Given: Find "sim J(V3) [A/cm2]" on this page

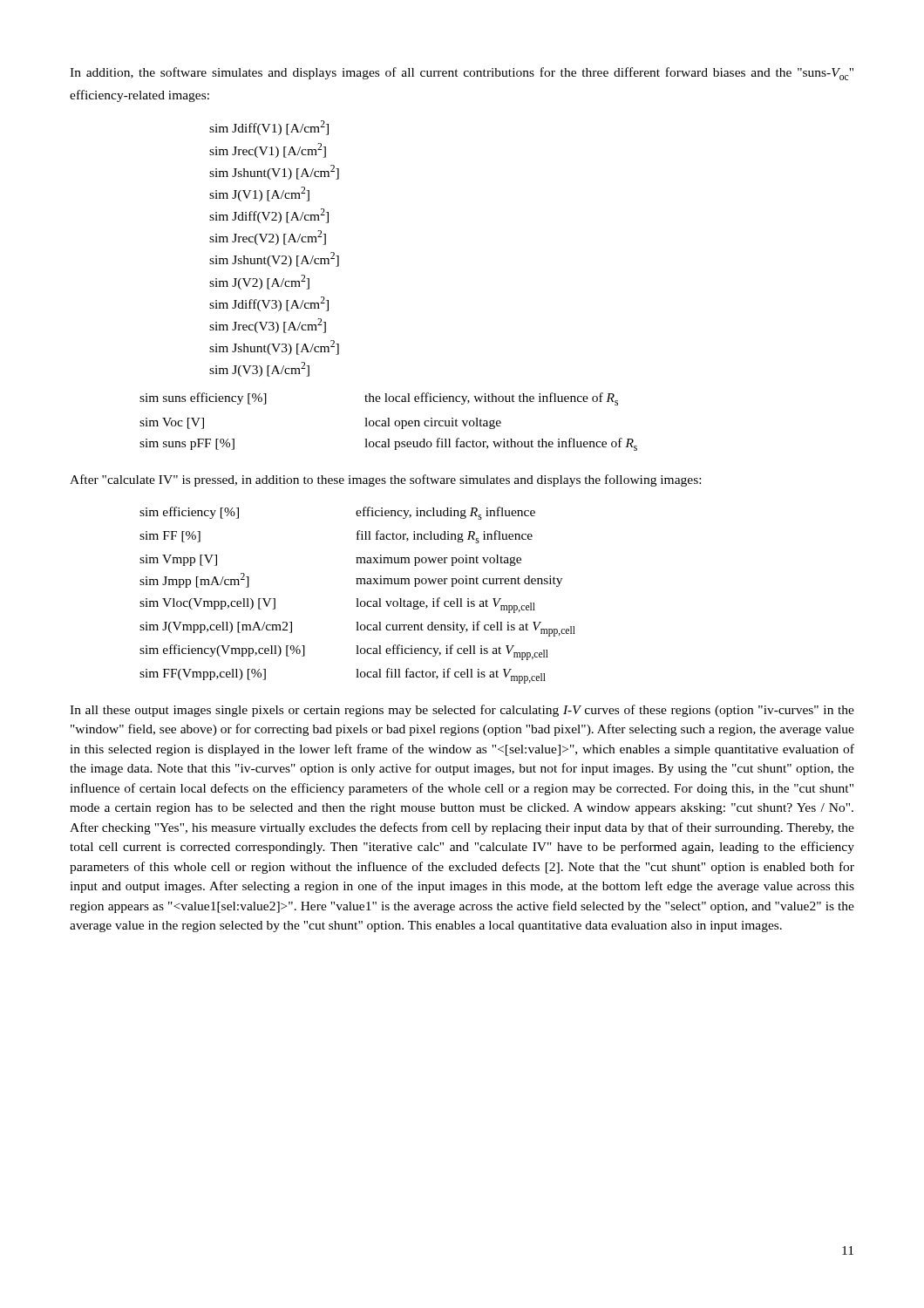Looking at the screenshot, I should 260,369.
